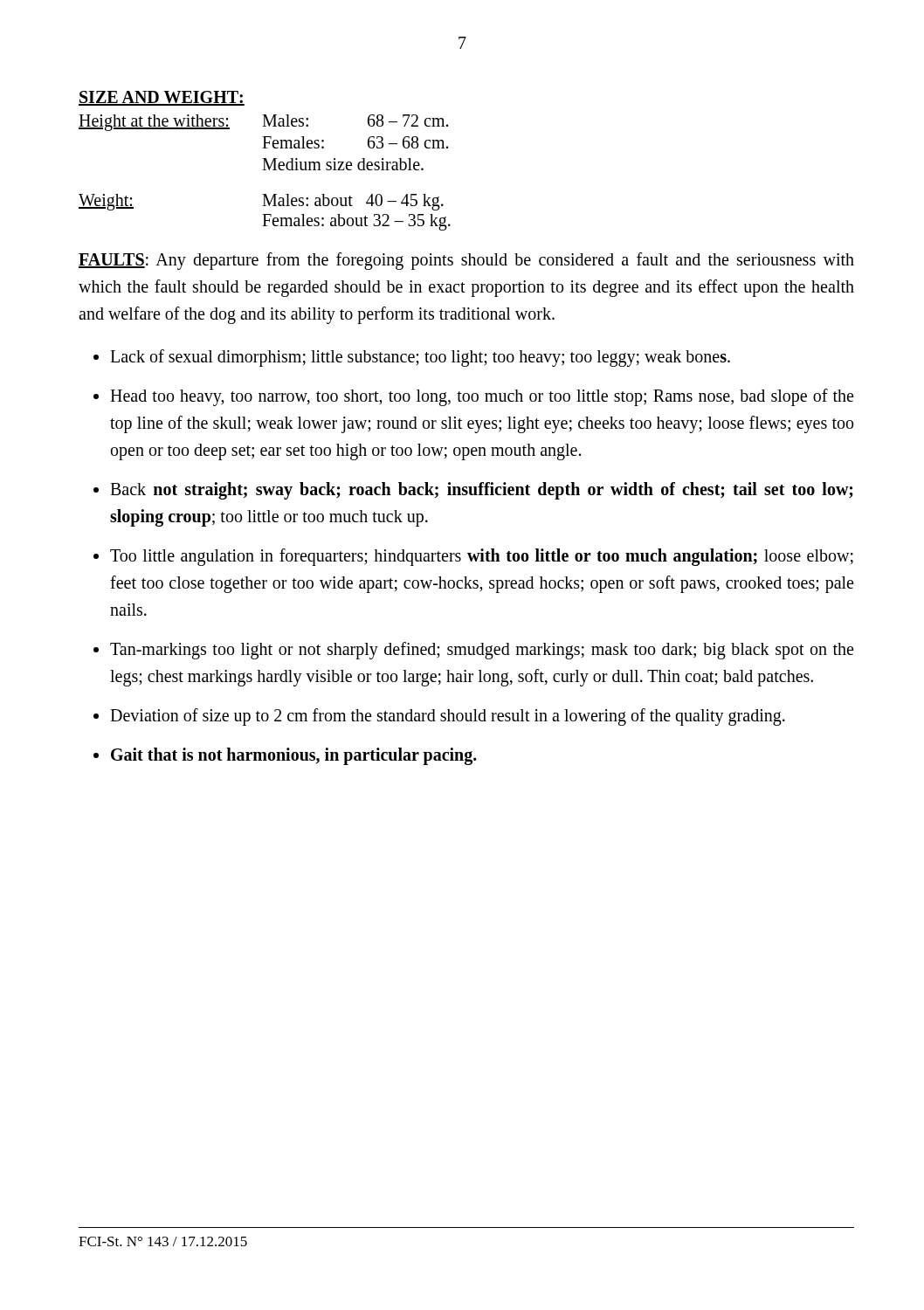This screenshot has width=924, height=1310.
Task: Select the block starting "SIZE AND WEIGHT:"
Action: point(161,97)
